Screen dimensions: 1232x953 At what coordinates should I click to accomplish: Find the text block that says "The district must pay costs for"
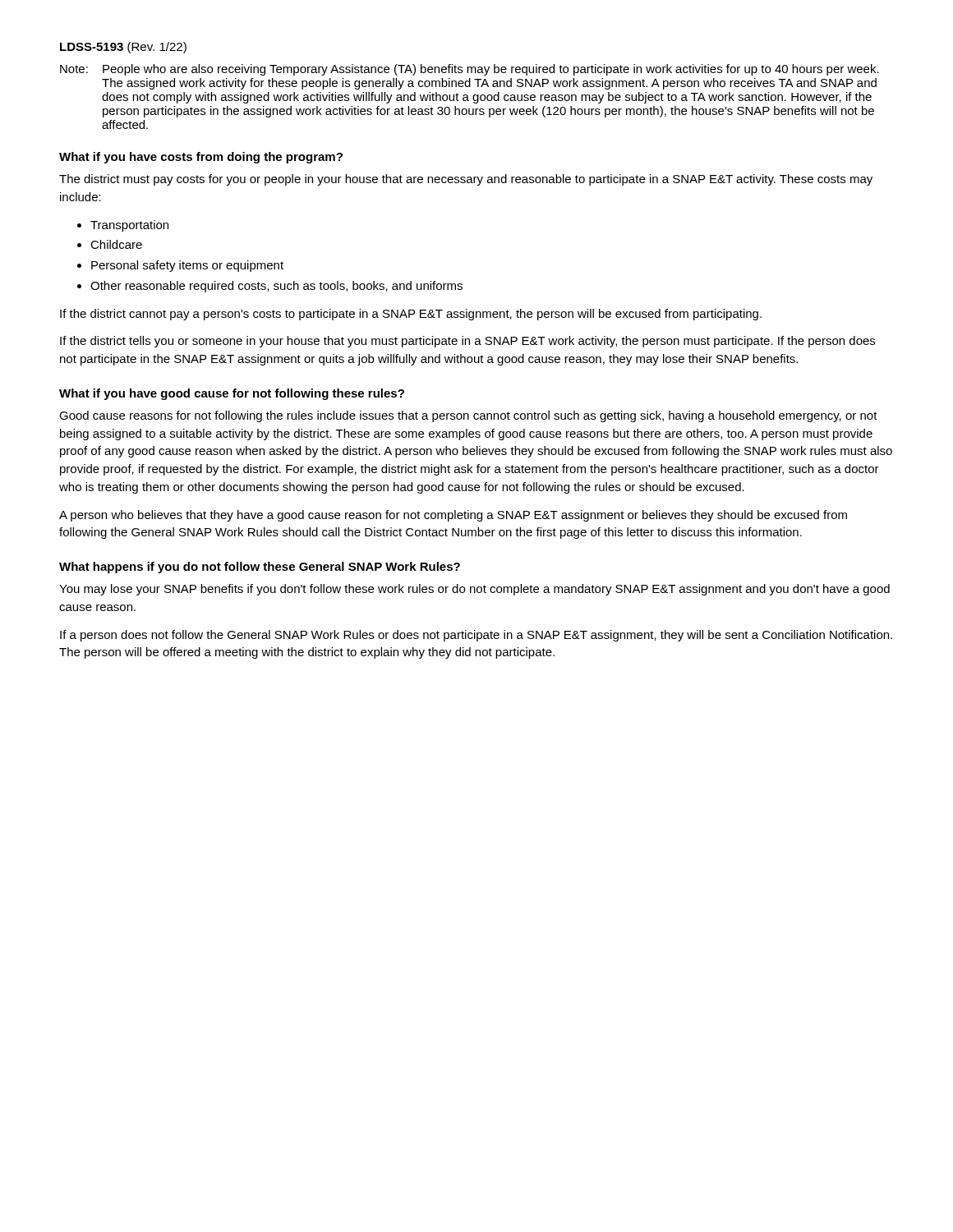(466, 188)
